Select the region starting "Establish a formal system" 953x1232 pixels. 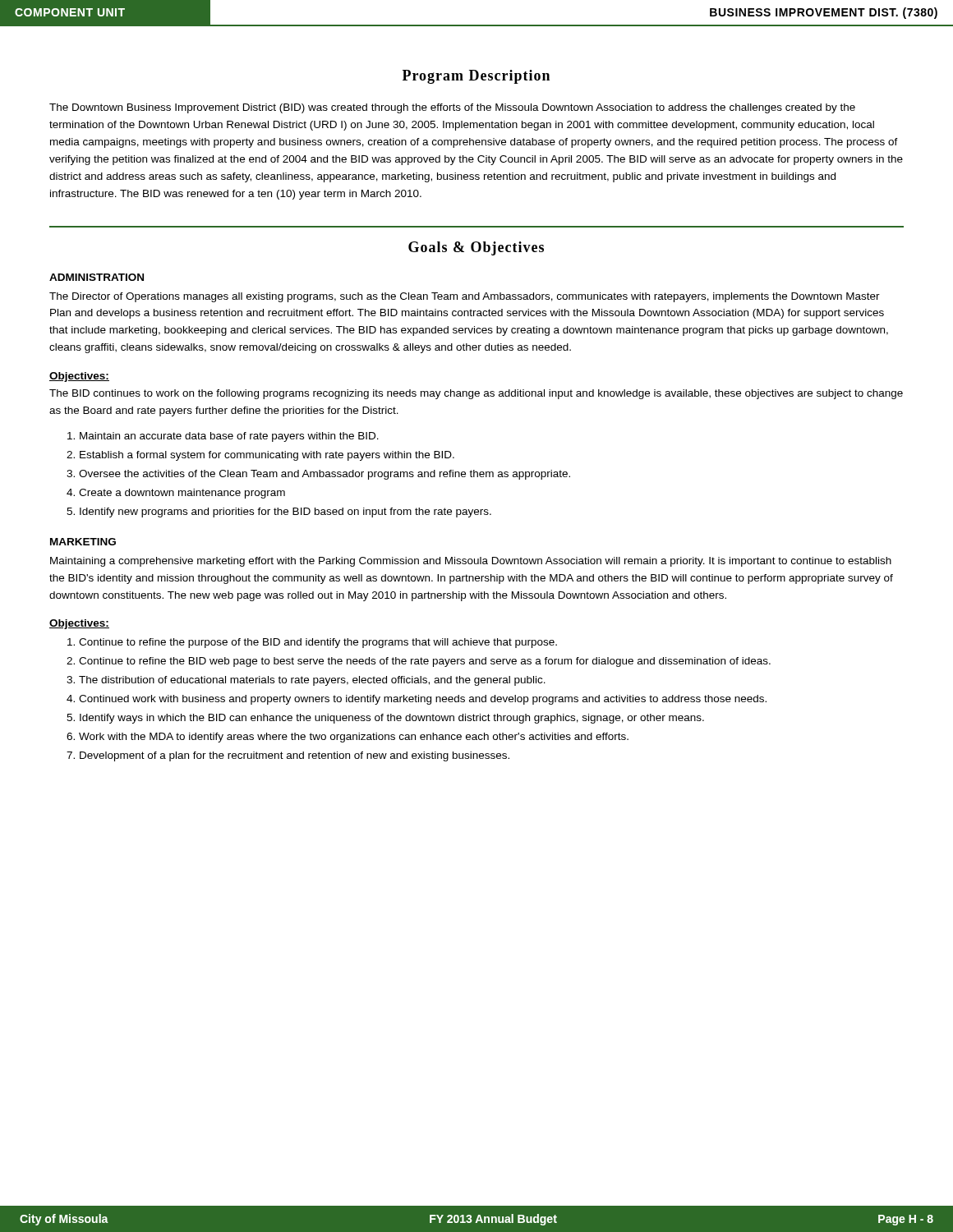click(x=267, y=456)
